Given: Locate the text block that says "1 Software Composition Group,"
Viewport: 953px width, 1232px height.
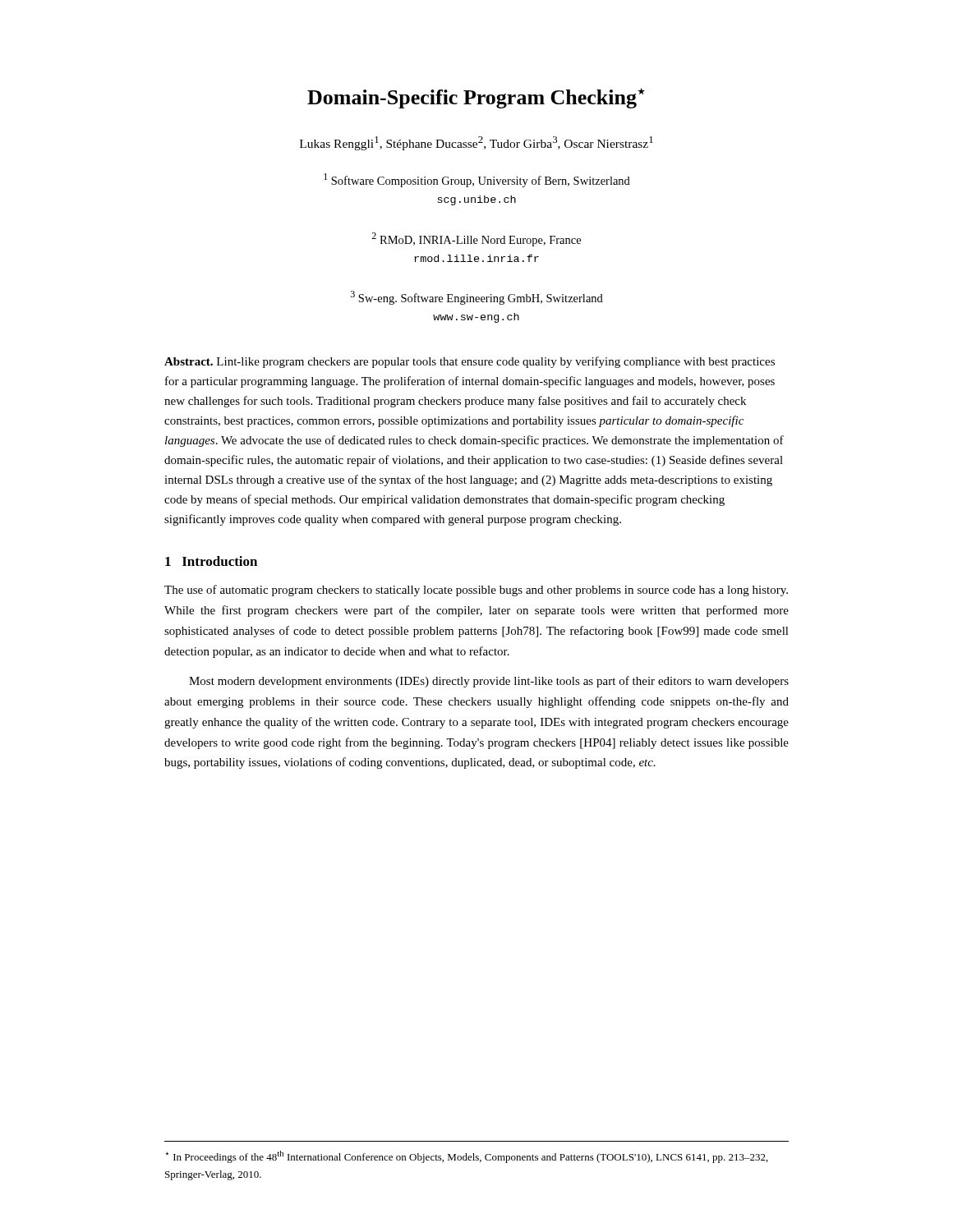Looking at the screenshot, I should tap(476, 248).
